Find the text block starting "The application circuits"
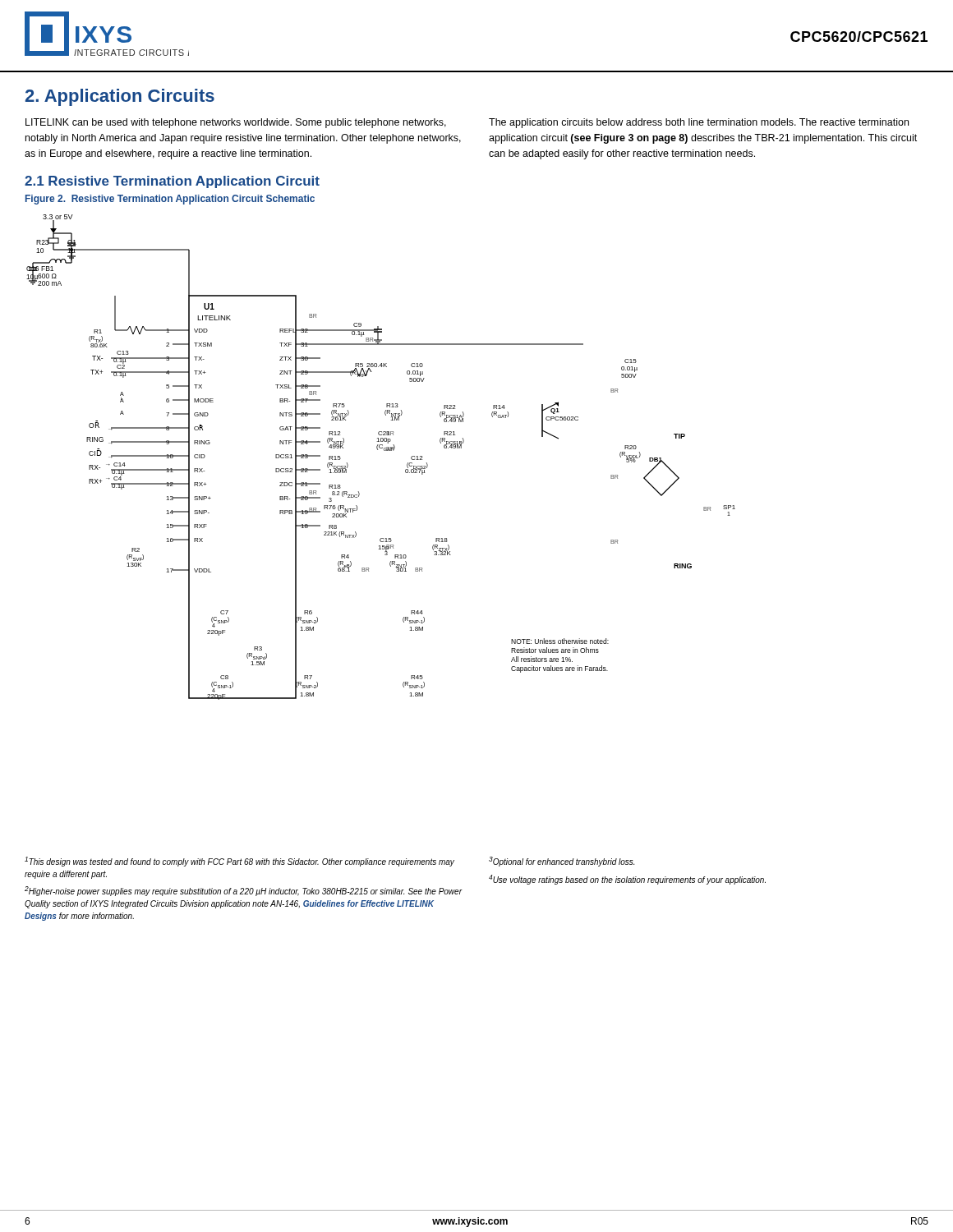Image resolution: width=953 pixels, height=1232 pixels. (x=703, y=138)
